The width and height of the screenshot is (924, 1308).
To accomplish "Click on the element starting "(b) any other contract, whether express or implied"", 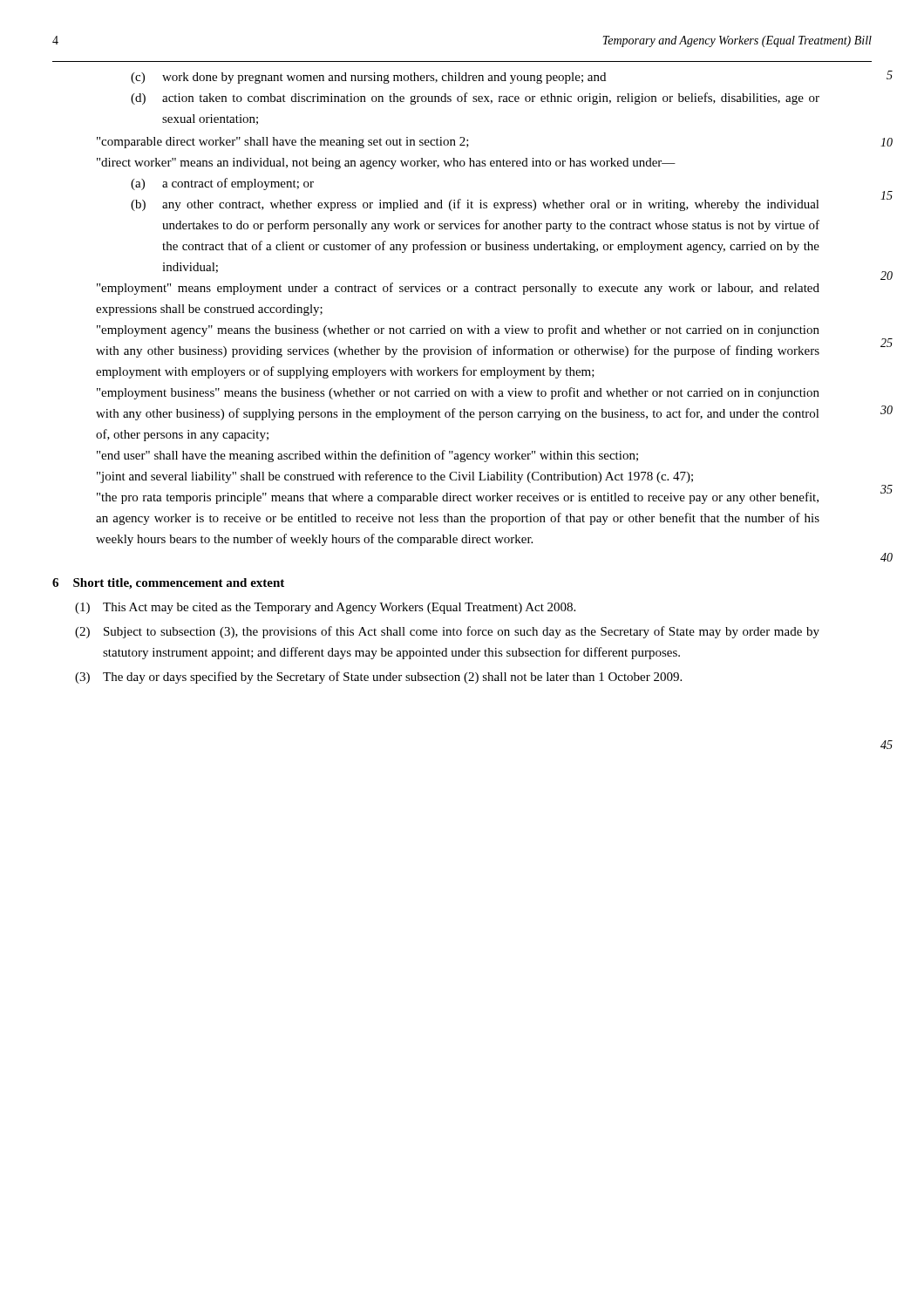I will 475,235.
